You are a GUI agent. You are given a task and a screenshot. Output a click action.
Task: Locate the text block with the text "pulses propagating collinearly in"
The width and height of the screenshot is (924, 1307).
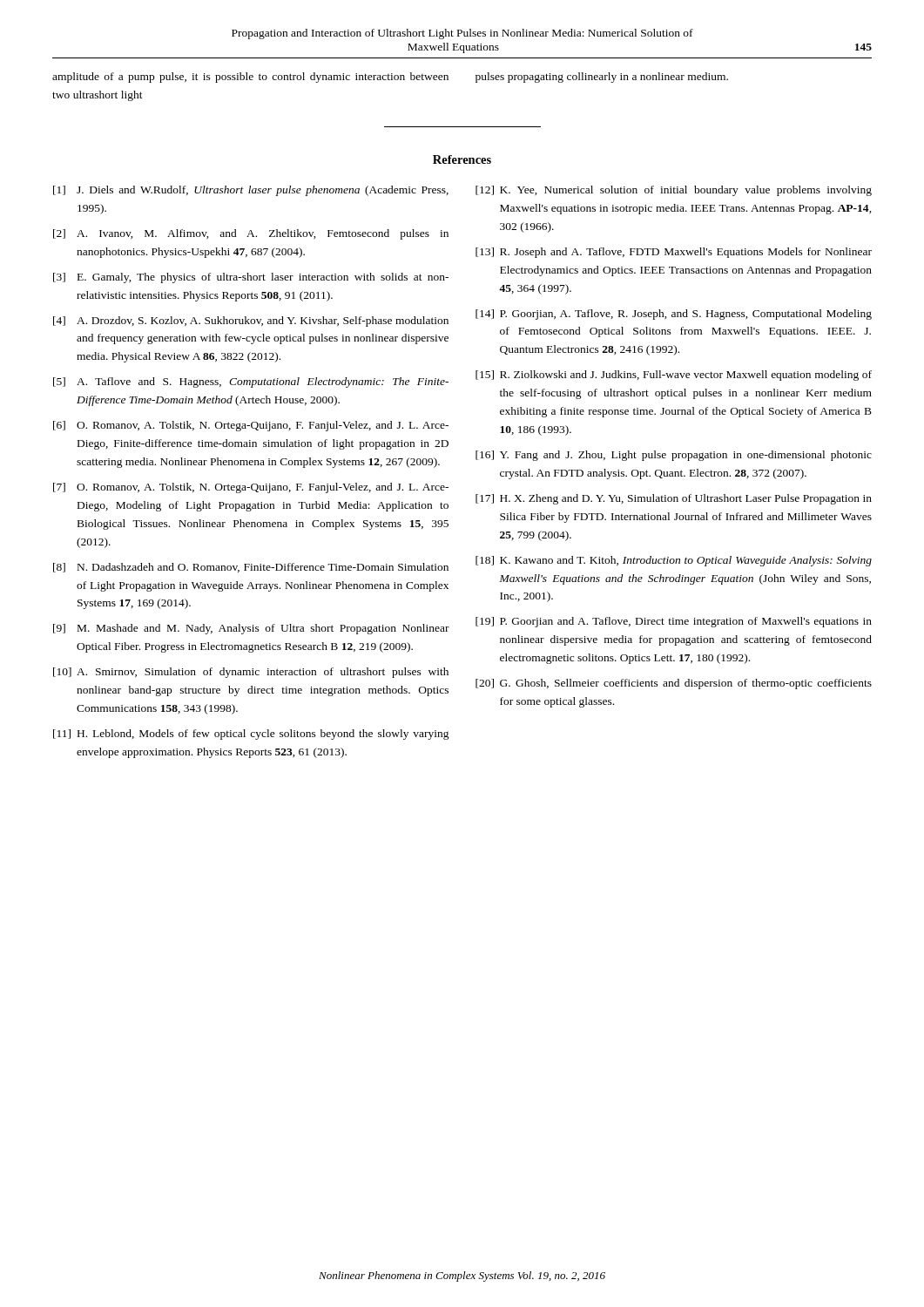[x=602, y=76]
